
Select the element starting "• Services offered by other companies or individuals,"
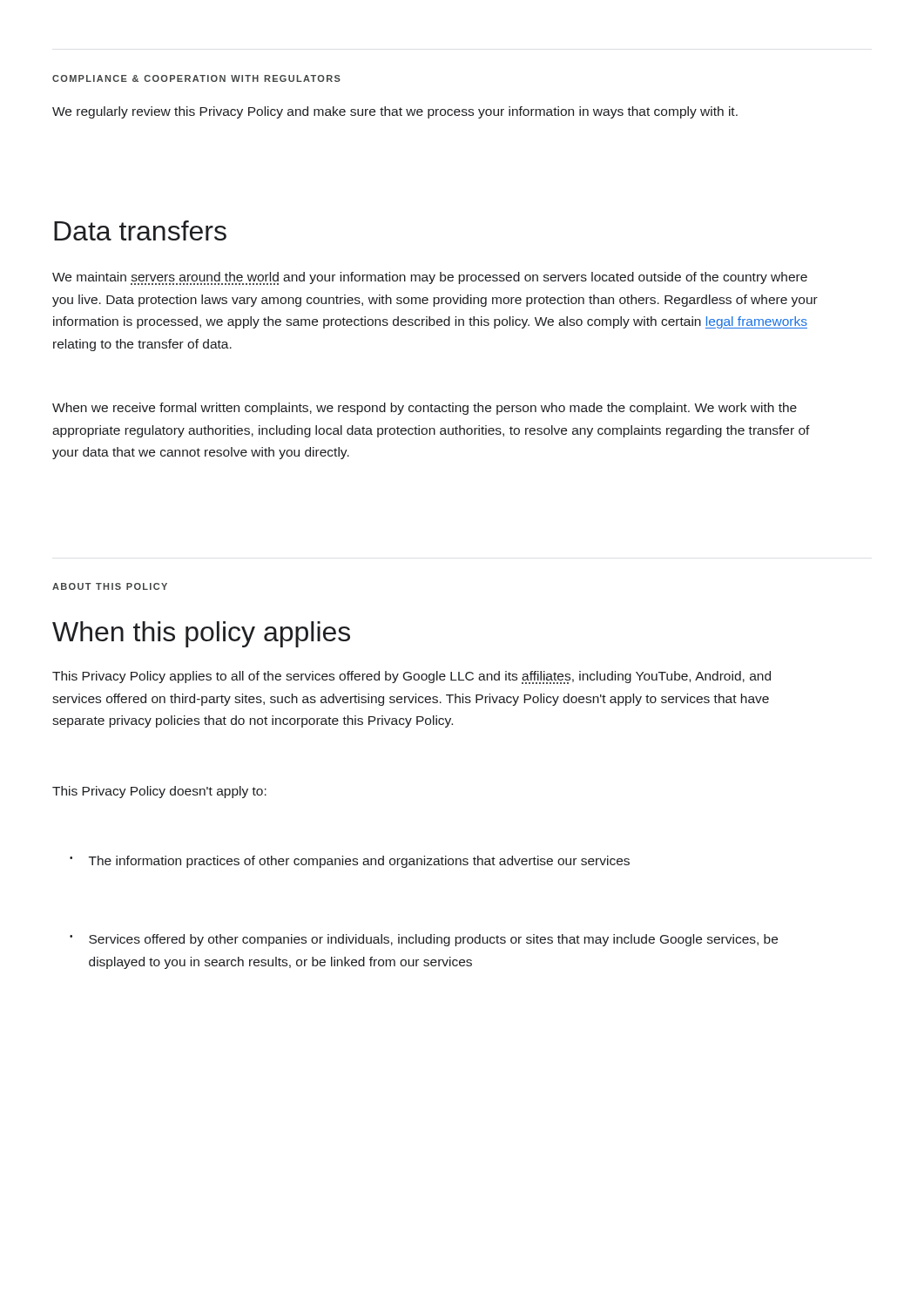click(x=436, y=950)
